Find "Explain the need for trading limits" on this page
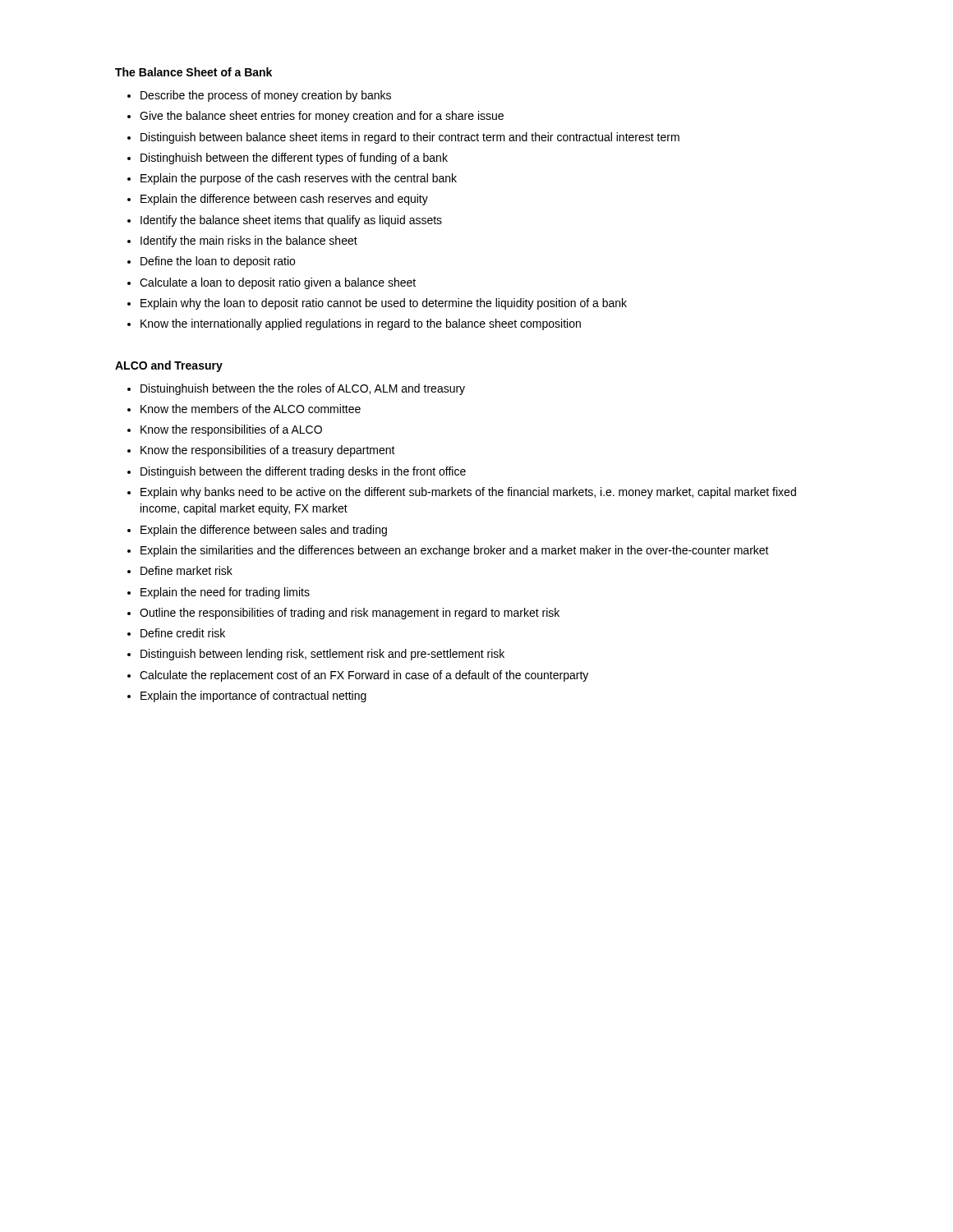Screen dimensions: 1232x953 click(x=225, y=593)
